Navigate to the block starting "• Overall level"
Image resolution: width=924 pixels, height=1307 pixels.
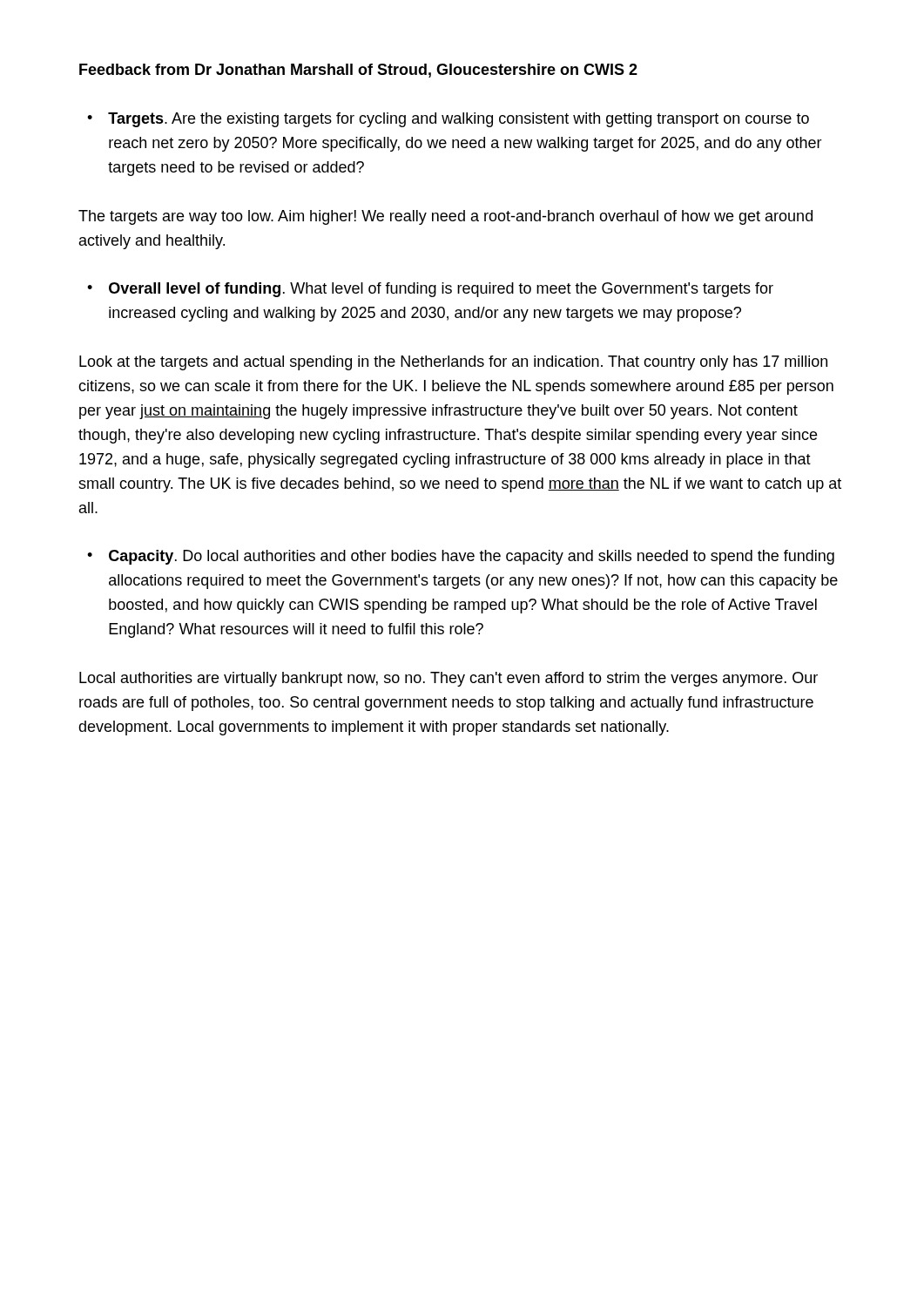tap(466, 302)
